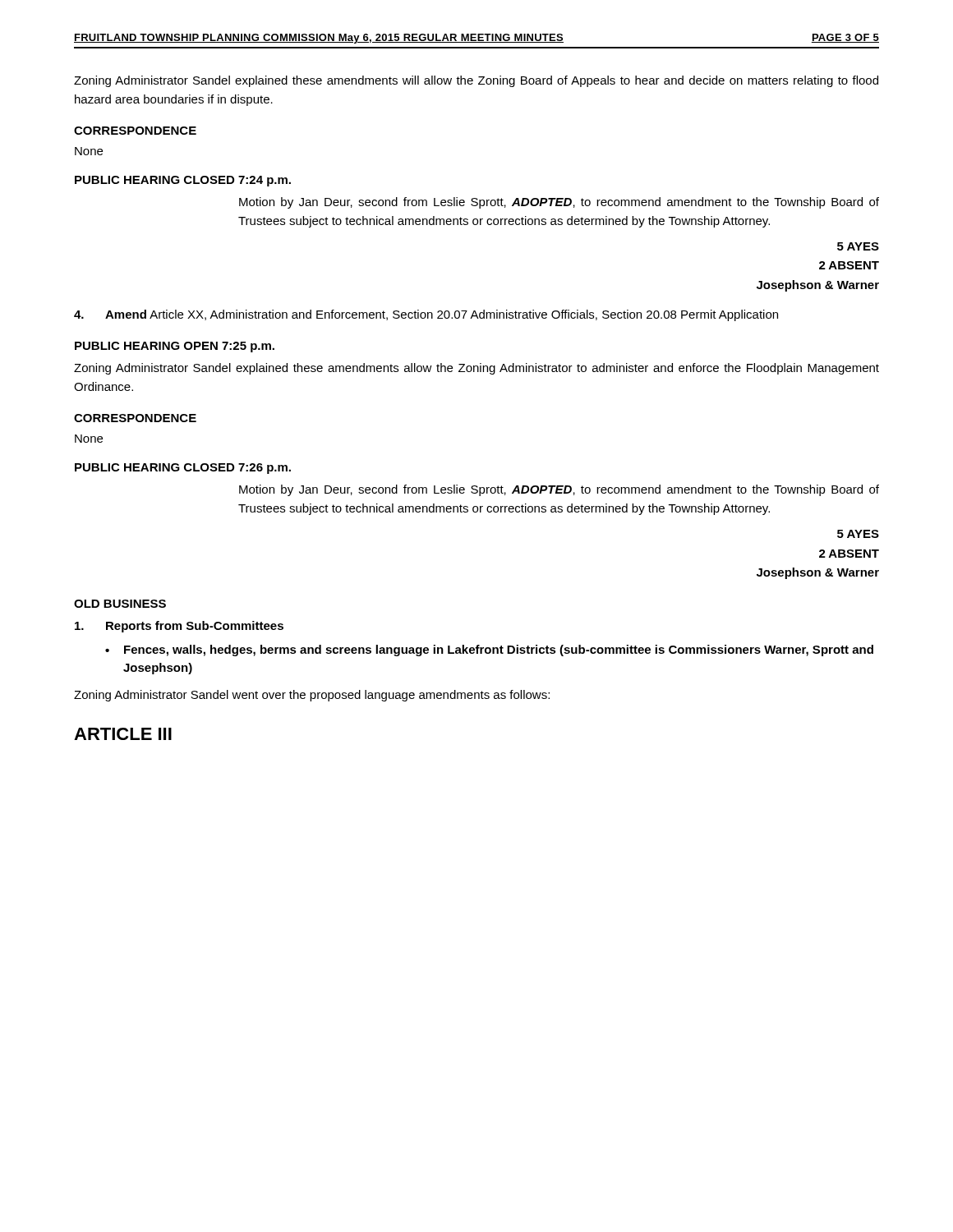This screenshot has height=1232, width=953.
Task: Click on the text starting "PUBLIC HEARING OPEN 7:25 p.m."
Action: point(175,346)
